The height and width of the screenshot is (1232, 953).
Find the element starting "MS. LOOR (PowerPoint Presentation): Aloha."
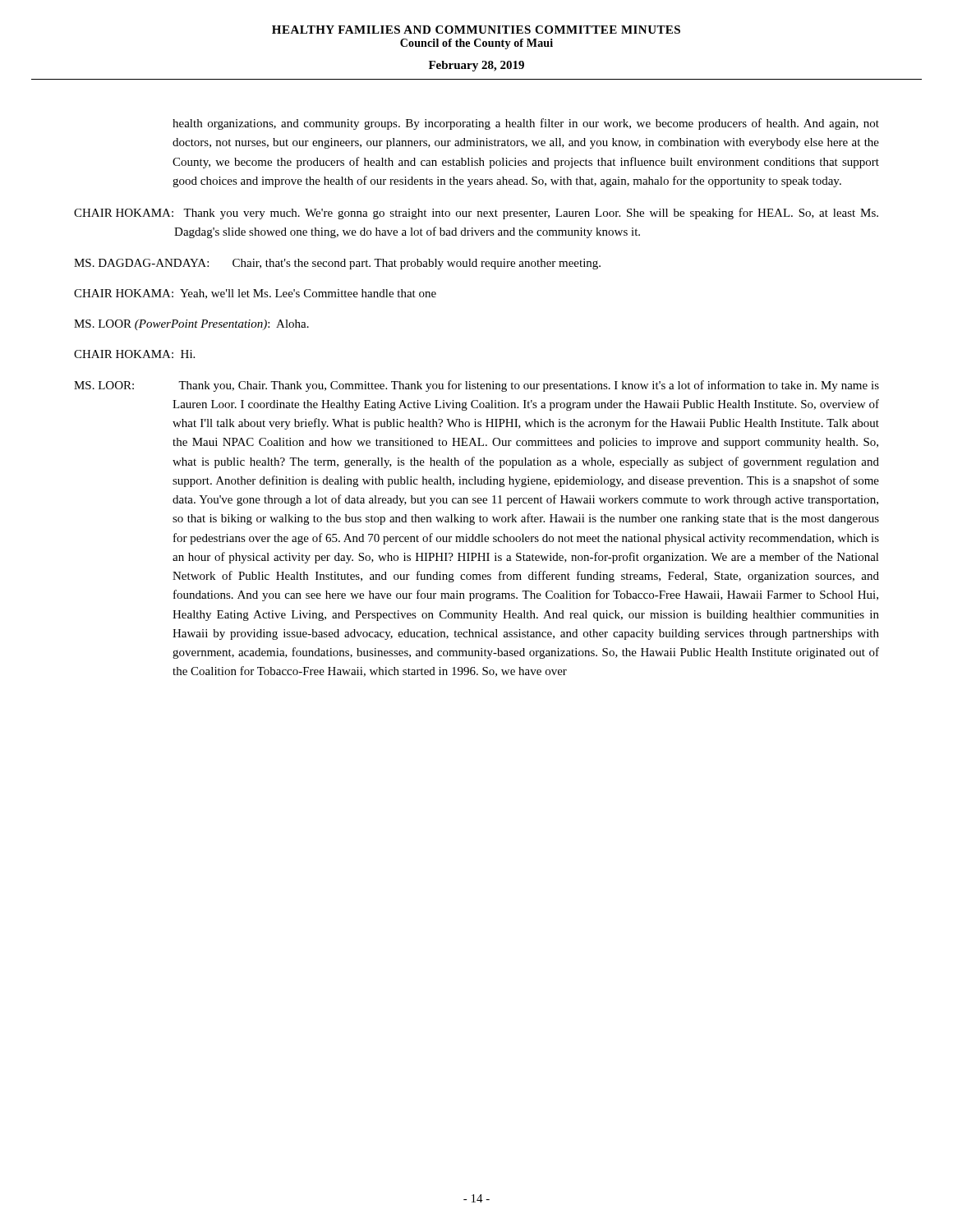[x=191, y=325]
